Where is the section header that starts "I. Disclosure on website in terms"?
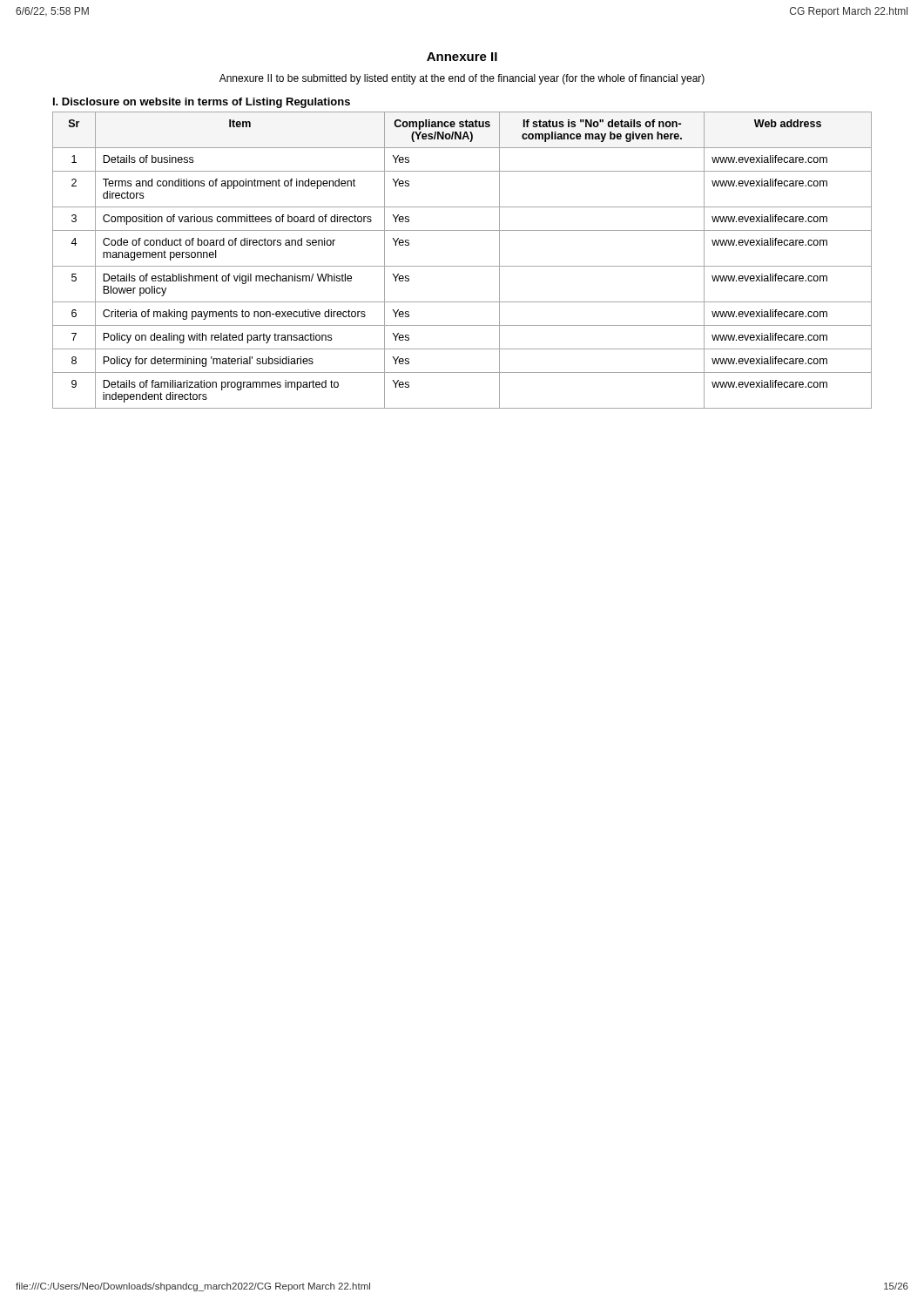 tap(201, 102)
